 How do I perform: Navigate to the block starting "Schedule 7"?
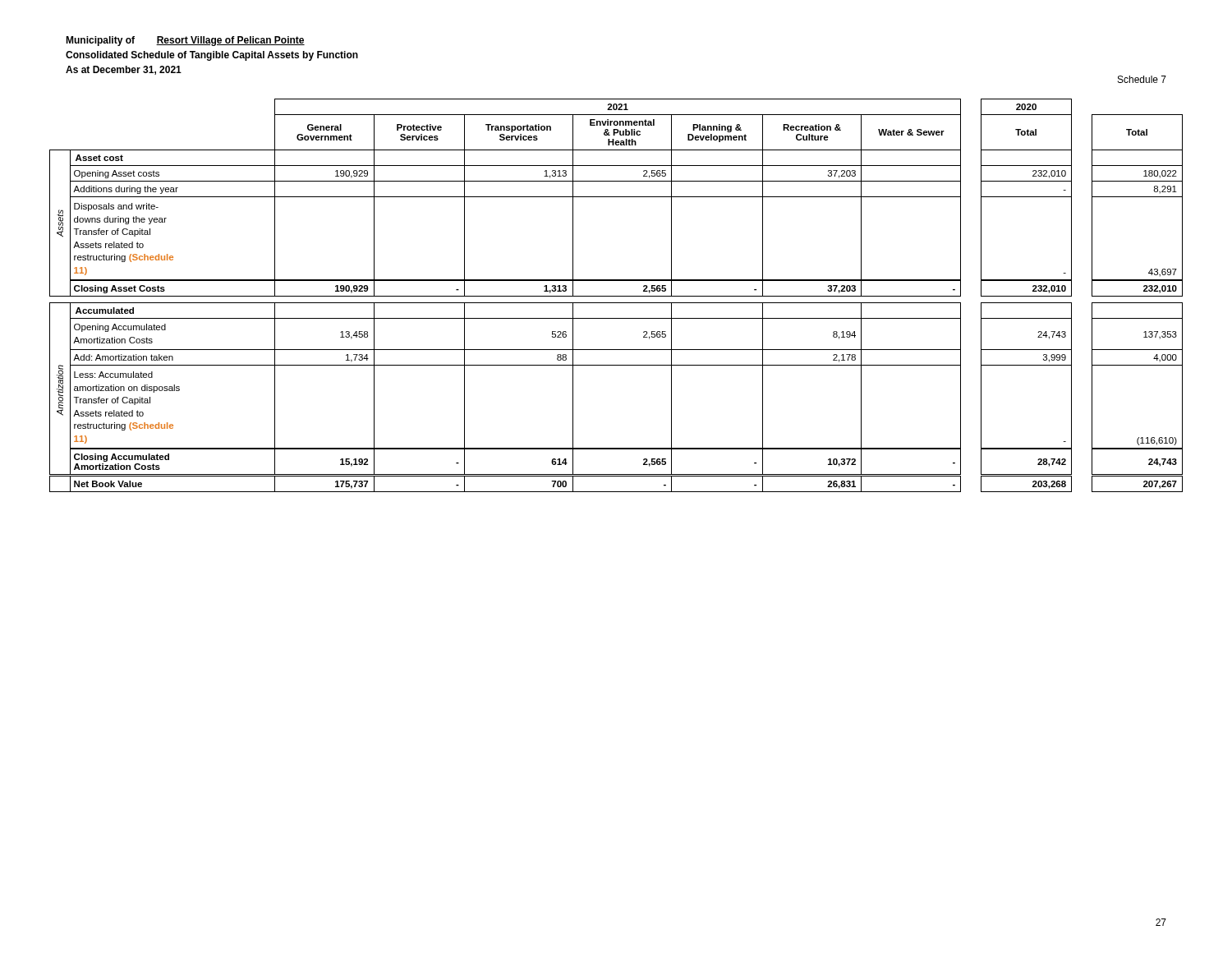tap(1142, 80)
